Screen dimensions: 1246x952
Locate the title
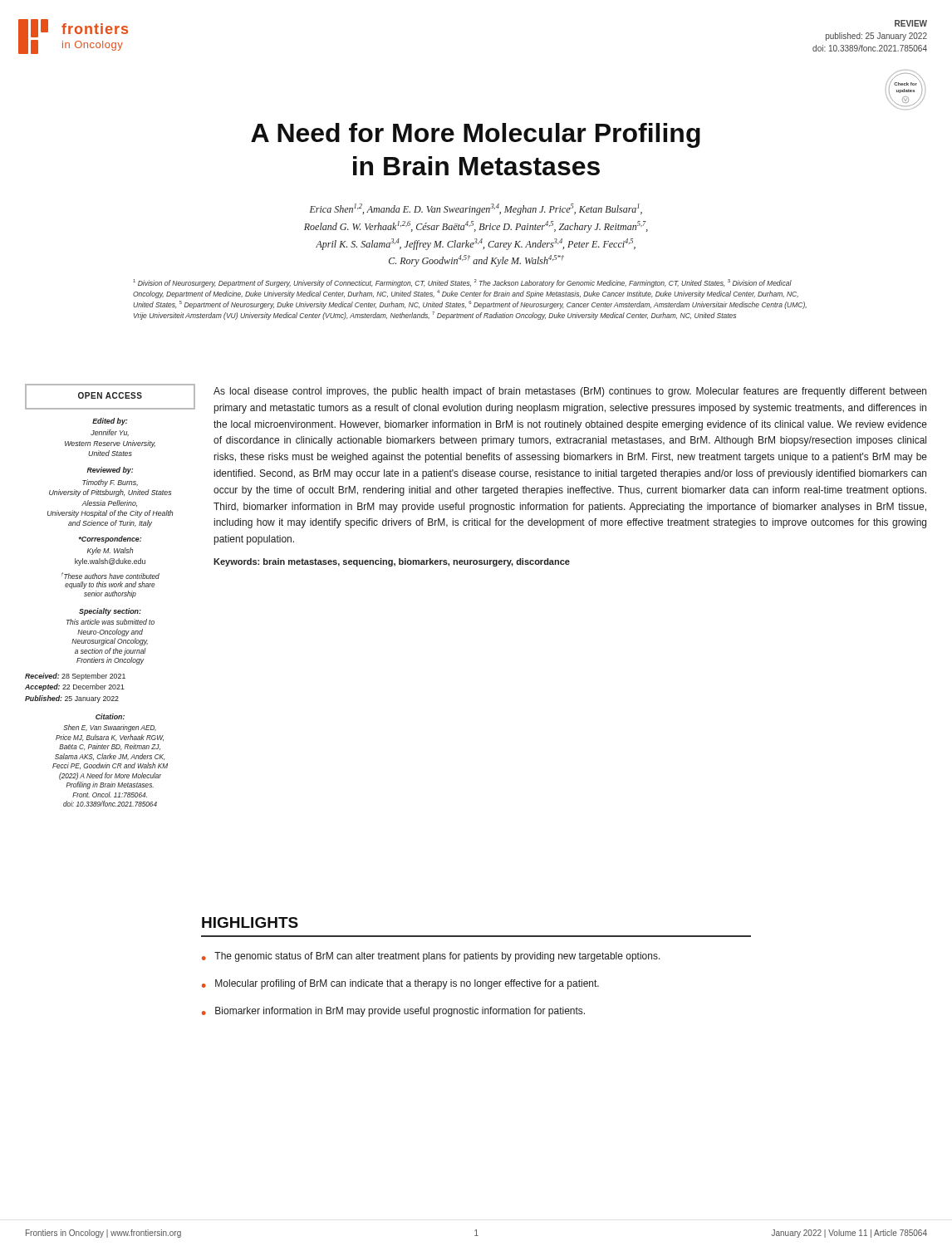pyautogui.click(x=476, y=150)
